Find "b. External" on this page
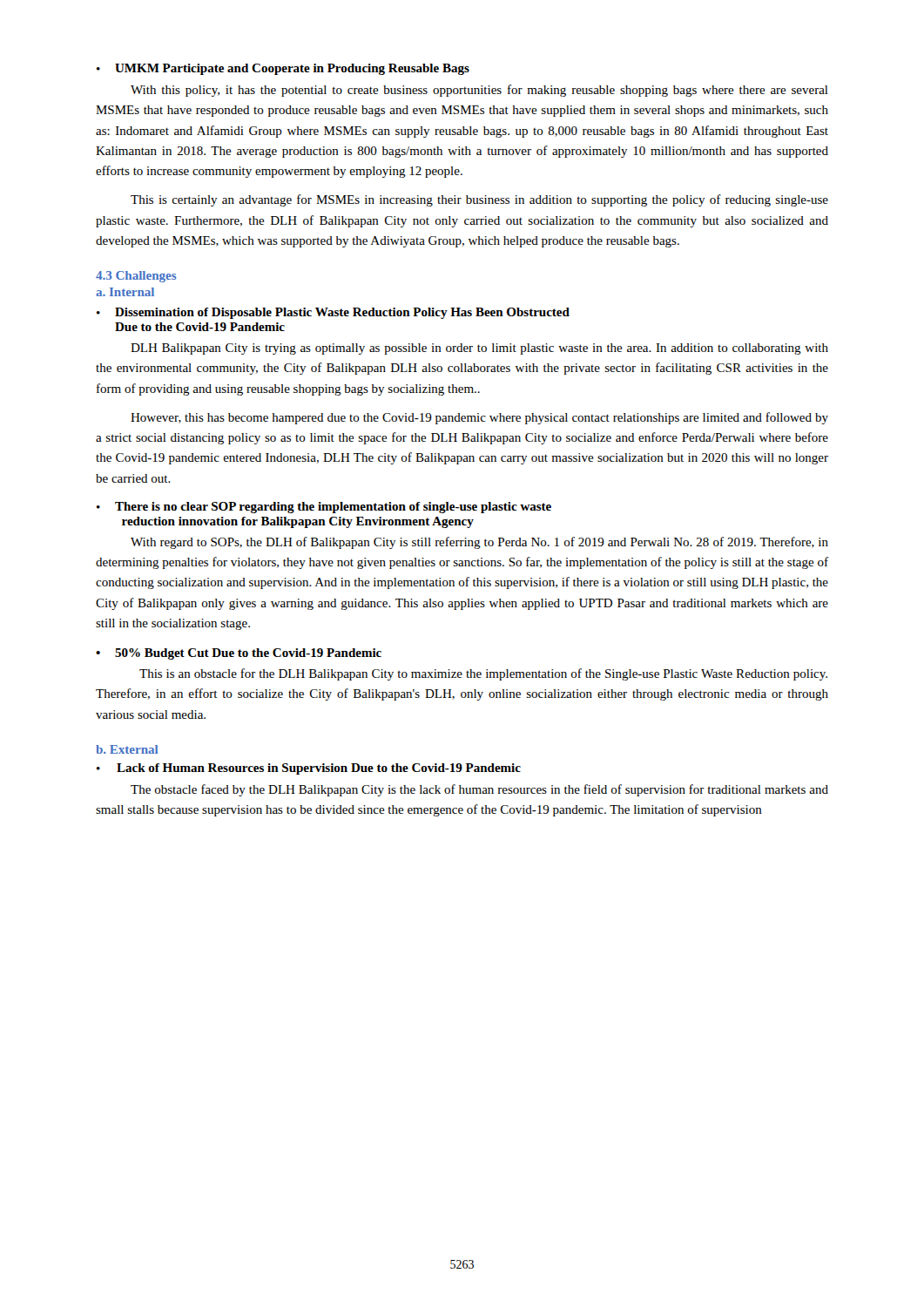The width and height of the screenshot is (924, 1307). pyautogui.click(x=127, y=749)
